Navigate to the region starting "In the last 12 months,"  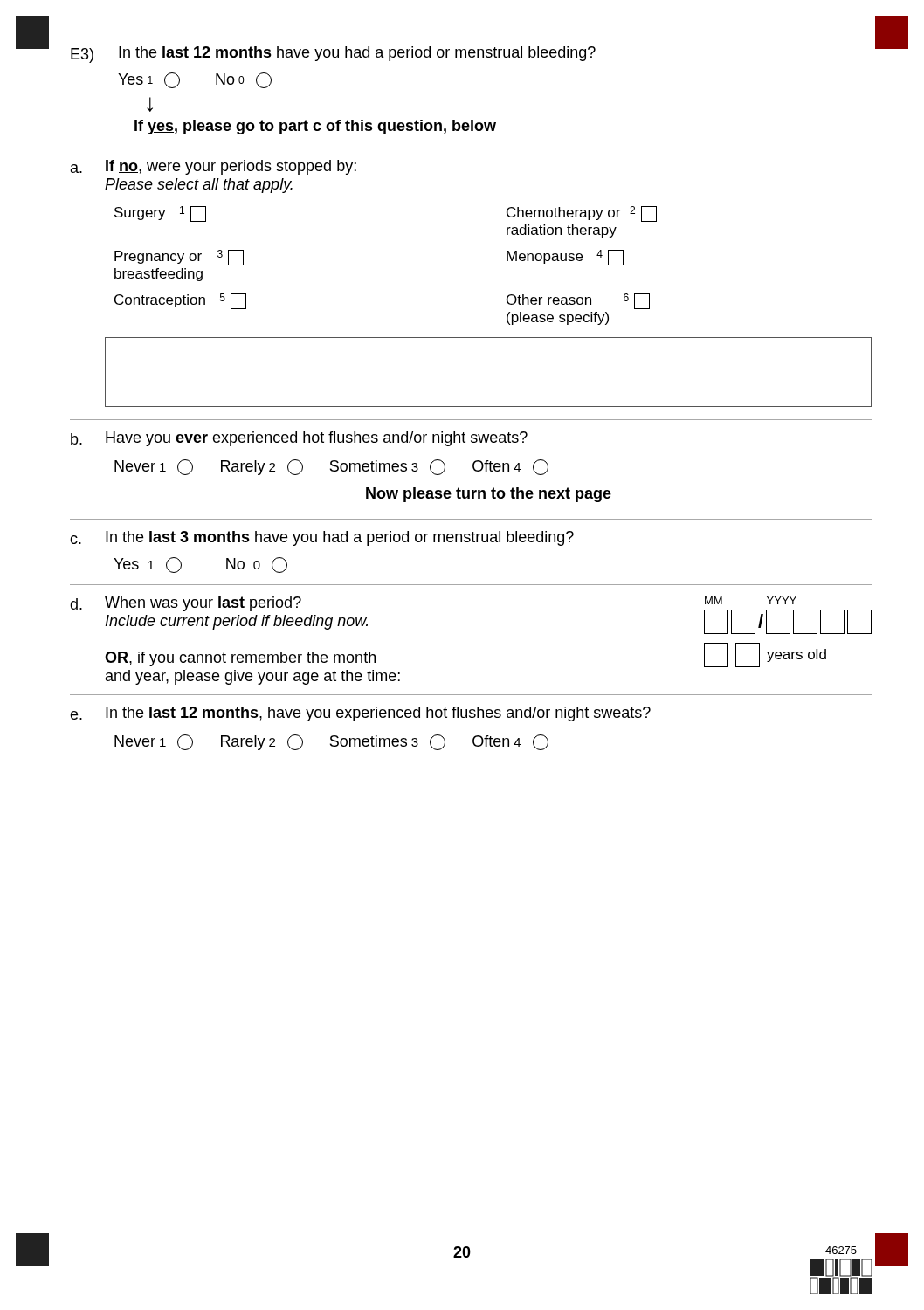(378, 713)
